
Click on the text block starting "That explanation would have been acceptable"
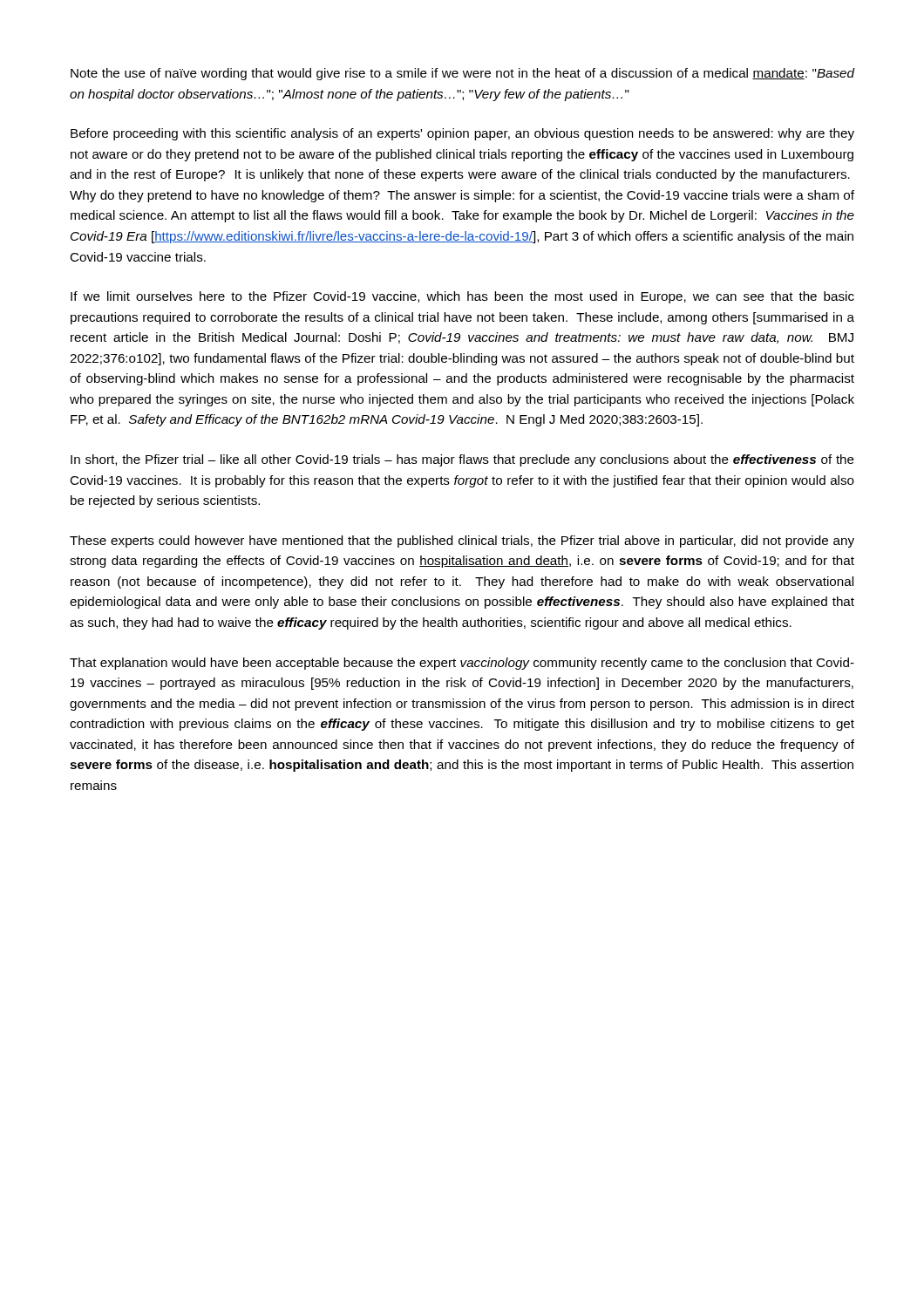tap(462, 723)
